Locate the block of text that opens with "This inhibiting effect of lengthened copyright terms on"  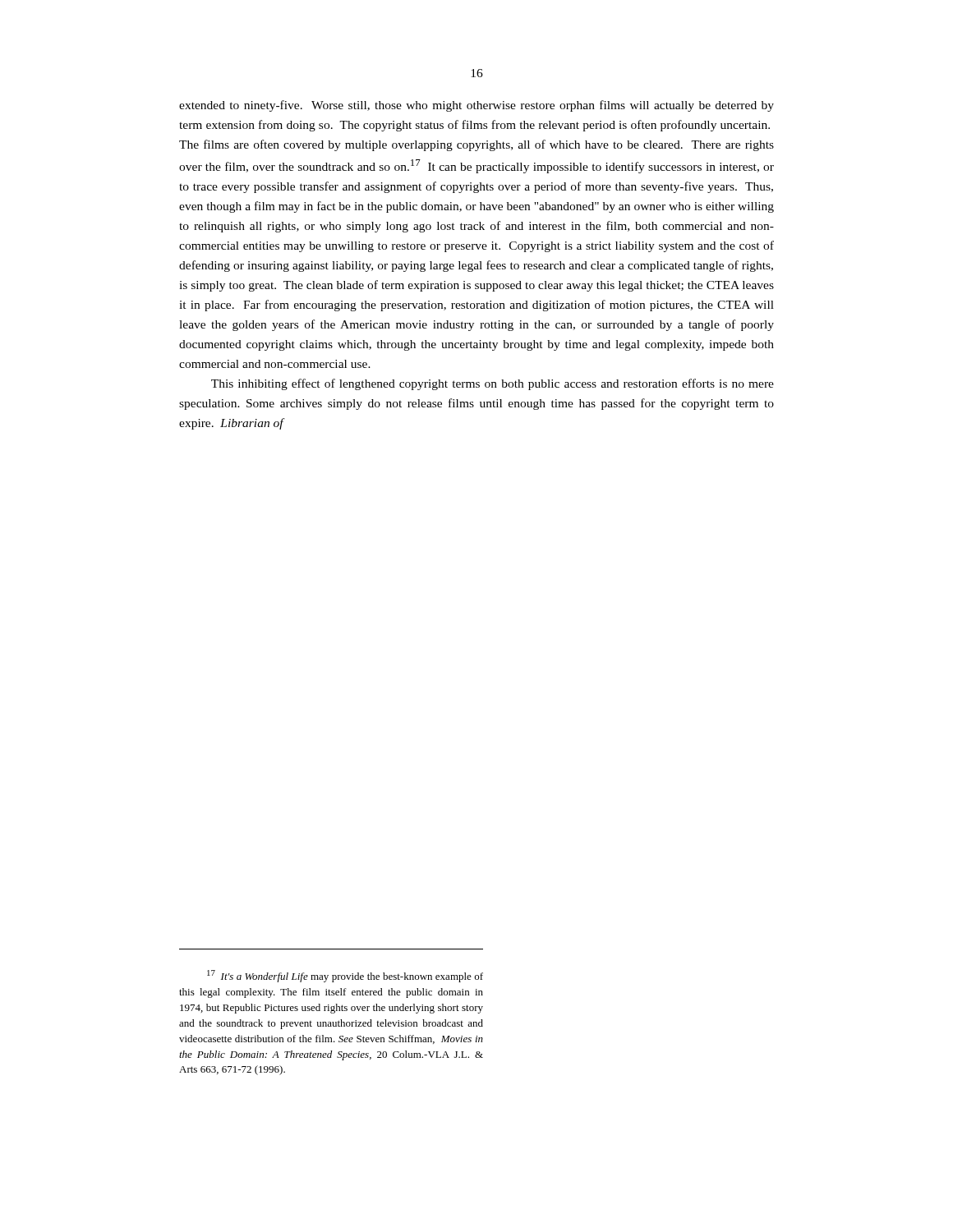(x=476, y=404)
